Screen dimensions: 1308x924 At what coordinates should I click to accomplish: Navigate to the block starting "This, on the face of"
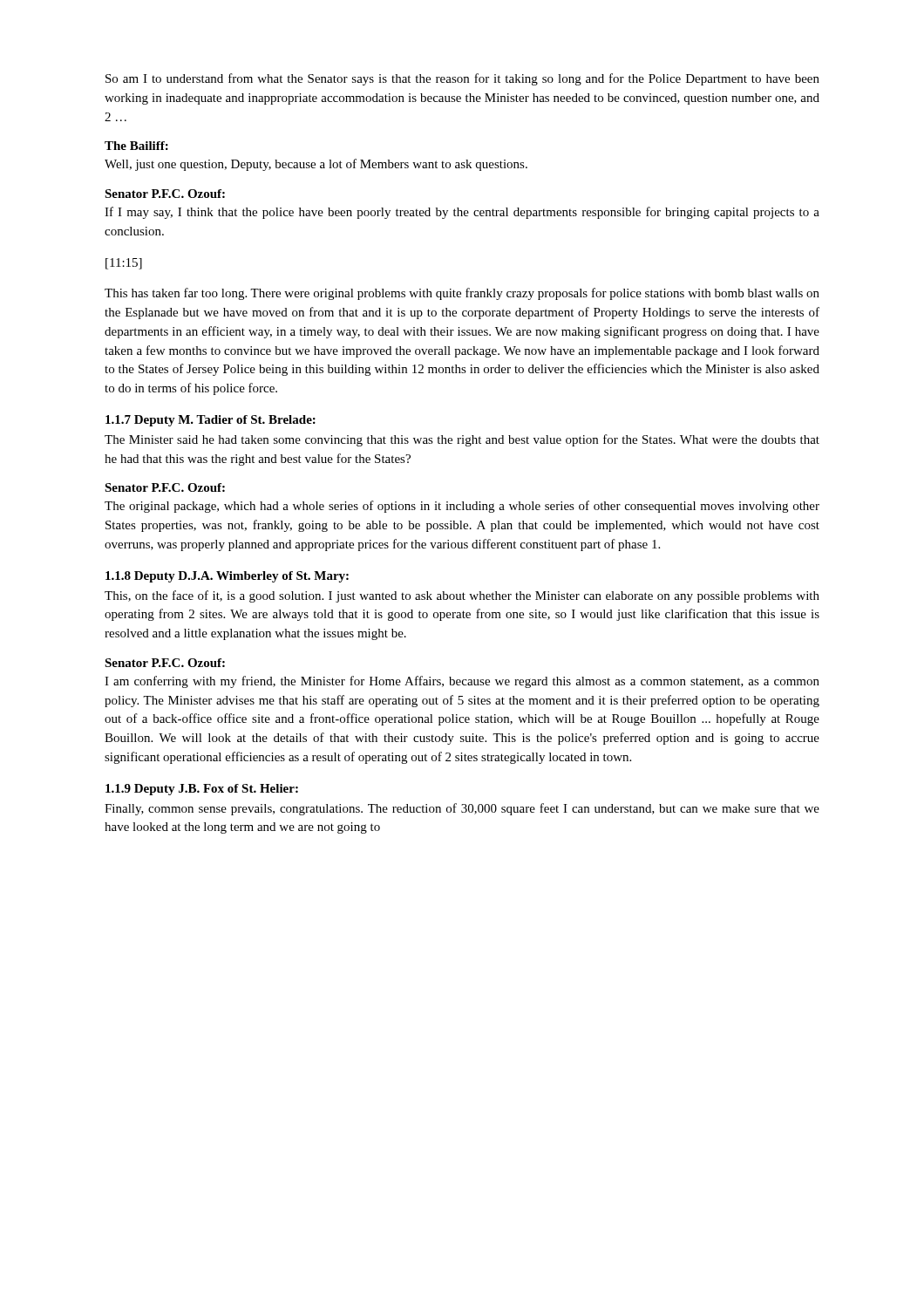tap(462, 614)
